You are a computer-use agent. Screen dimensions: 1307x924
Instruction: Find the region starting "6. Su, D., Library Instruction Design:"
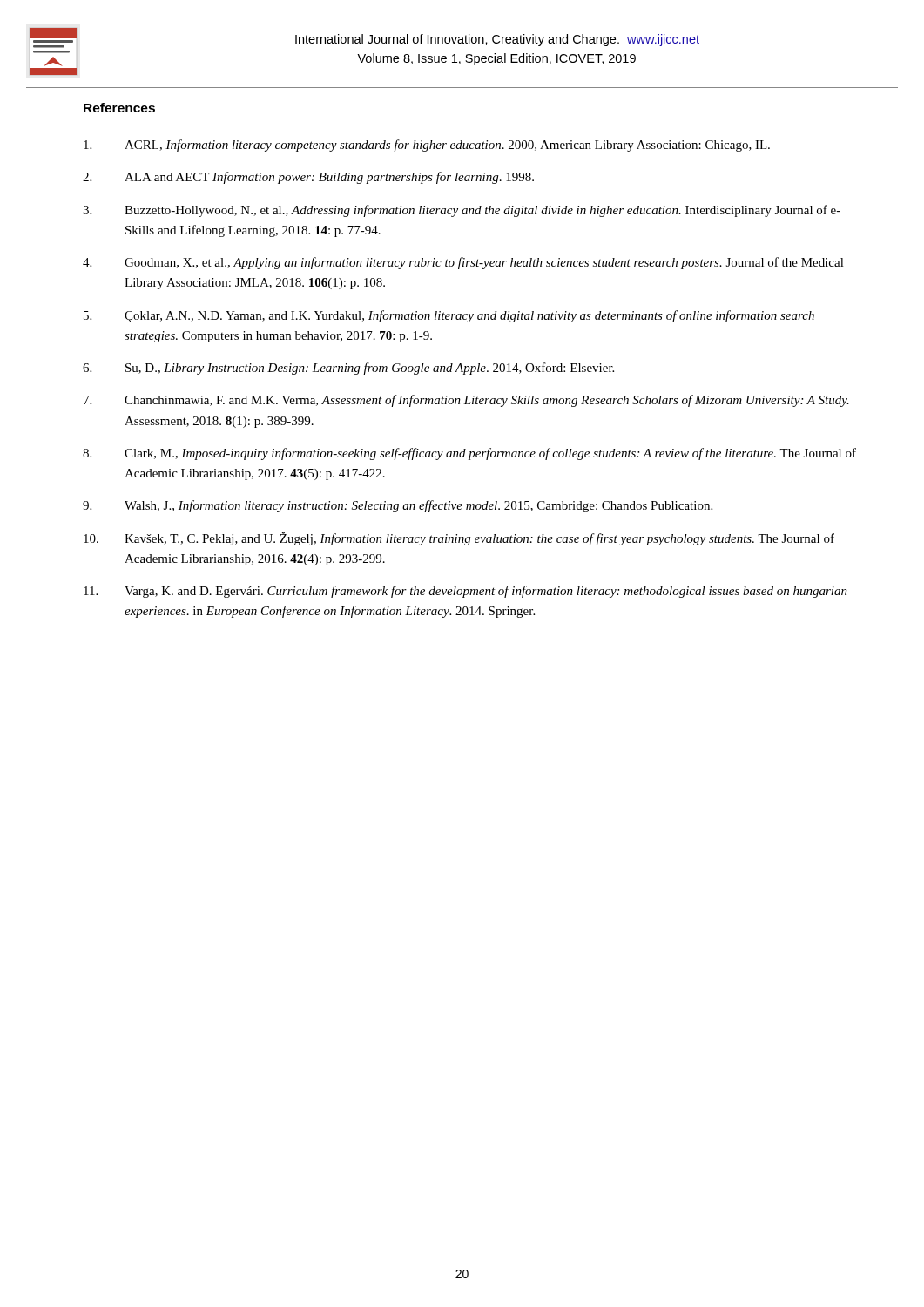pyautogui.click(x=471, y=368)
